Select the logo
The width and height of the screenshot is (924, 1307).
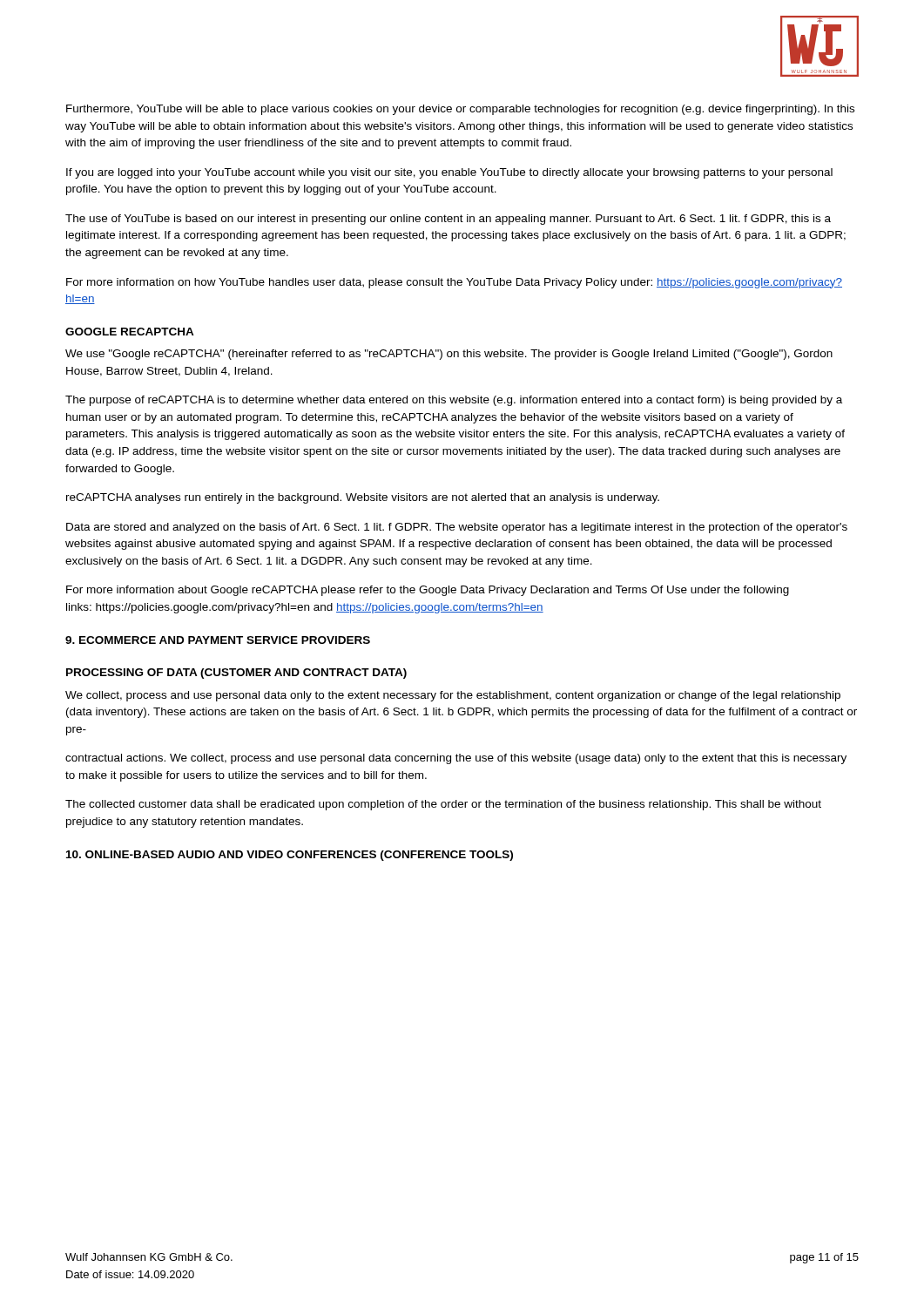pyautogui.click(x=819, y=46)
